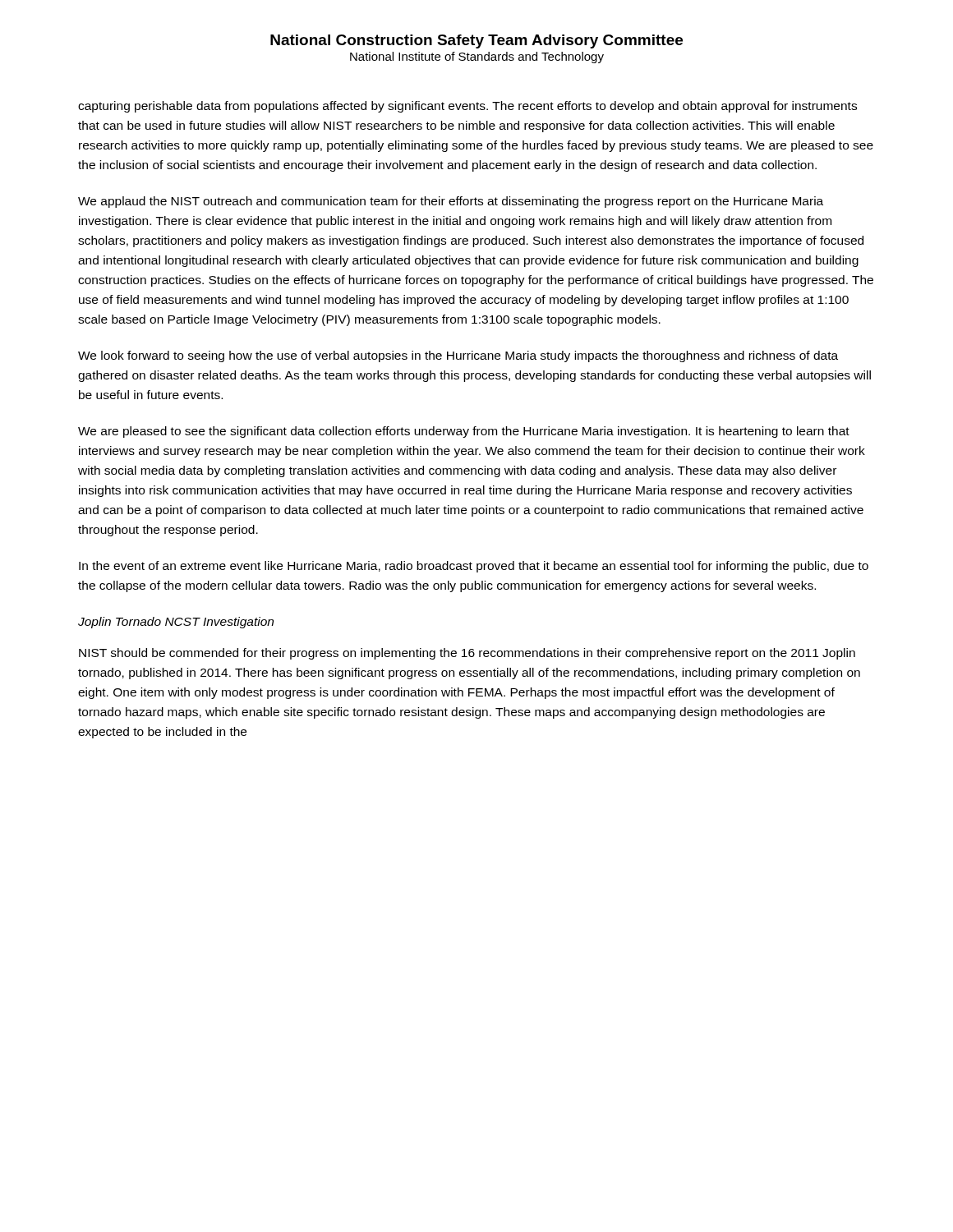Click the passage that begins "In the event of an extreme event"

473,576
